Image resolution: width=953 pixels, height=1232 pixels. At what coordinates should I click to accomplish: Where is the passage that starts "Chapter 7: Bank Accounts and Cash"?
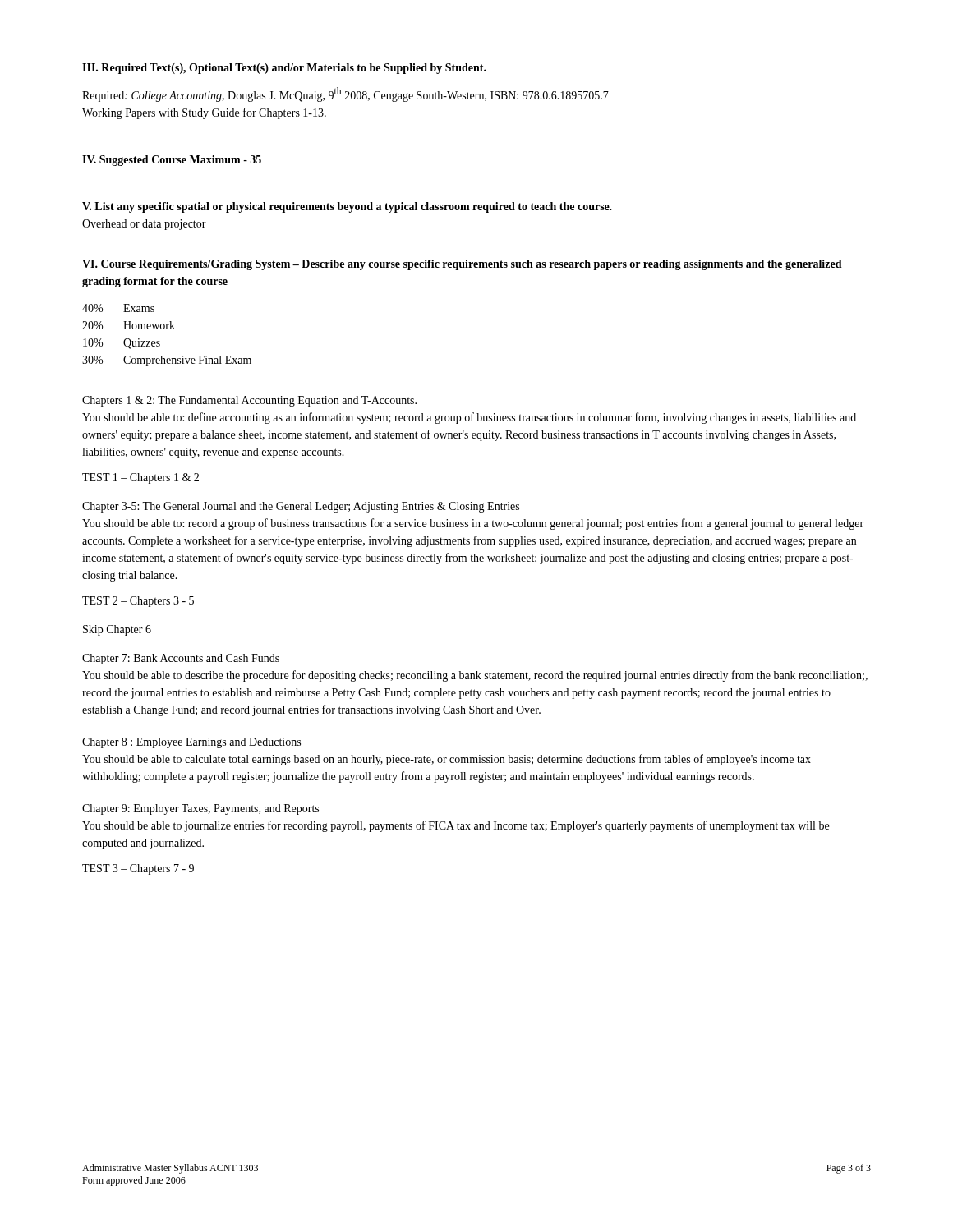click(x=475, y=684)
